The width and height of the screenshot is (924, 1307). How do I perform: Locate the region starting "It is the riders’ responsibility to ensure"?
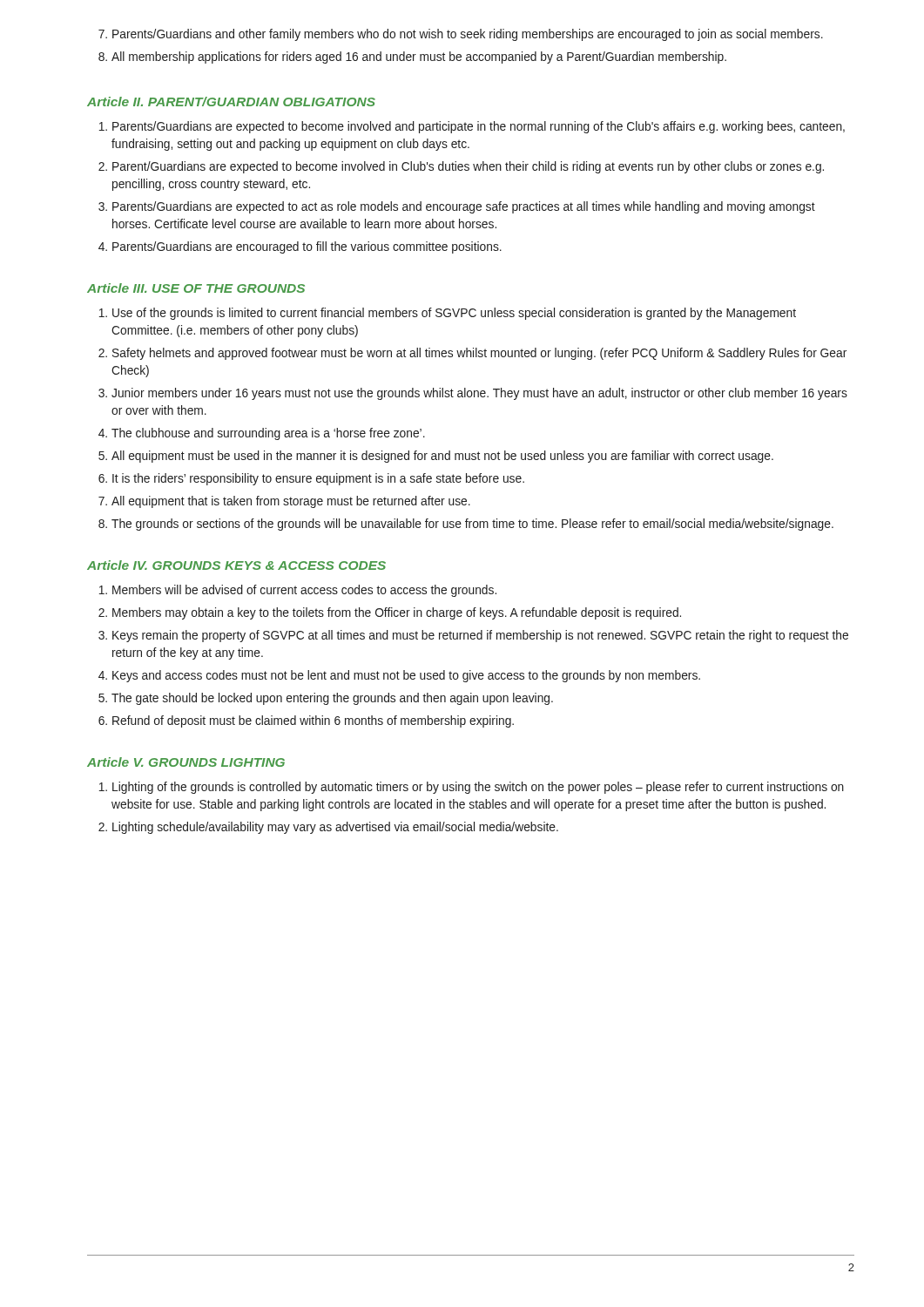click(x=318, y=479)
